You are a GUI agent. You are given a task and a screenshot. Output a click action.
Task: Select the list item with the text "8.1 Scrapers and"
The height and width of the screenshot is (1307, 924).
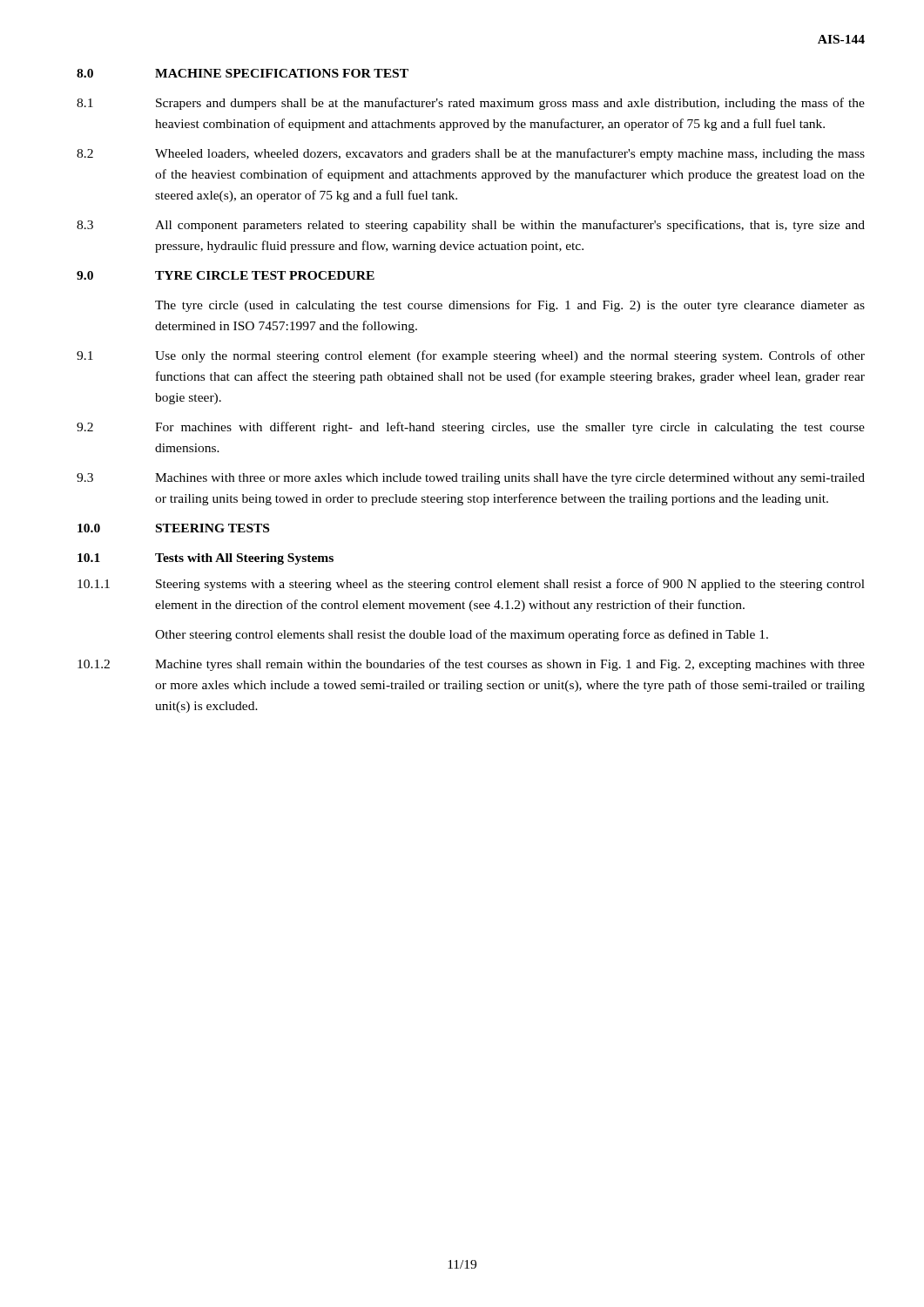point(471,113)
